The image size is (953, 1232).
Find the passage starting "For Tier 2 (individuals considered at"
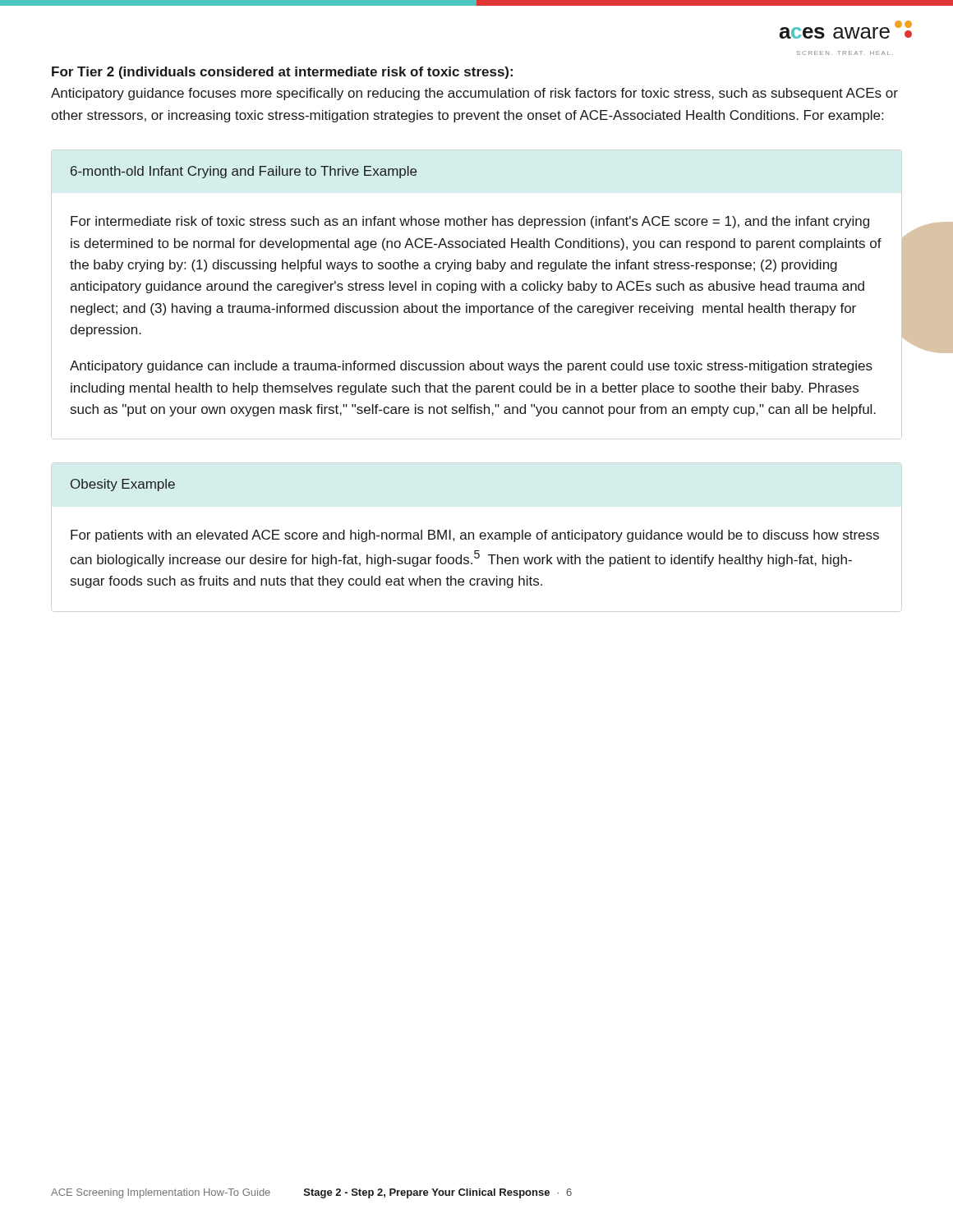pyautogui.click(x=474, y=94)
